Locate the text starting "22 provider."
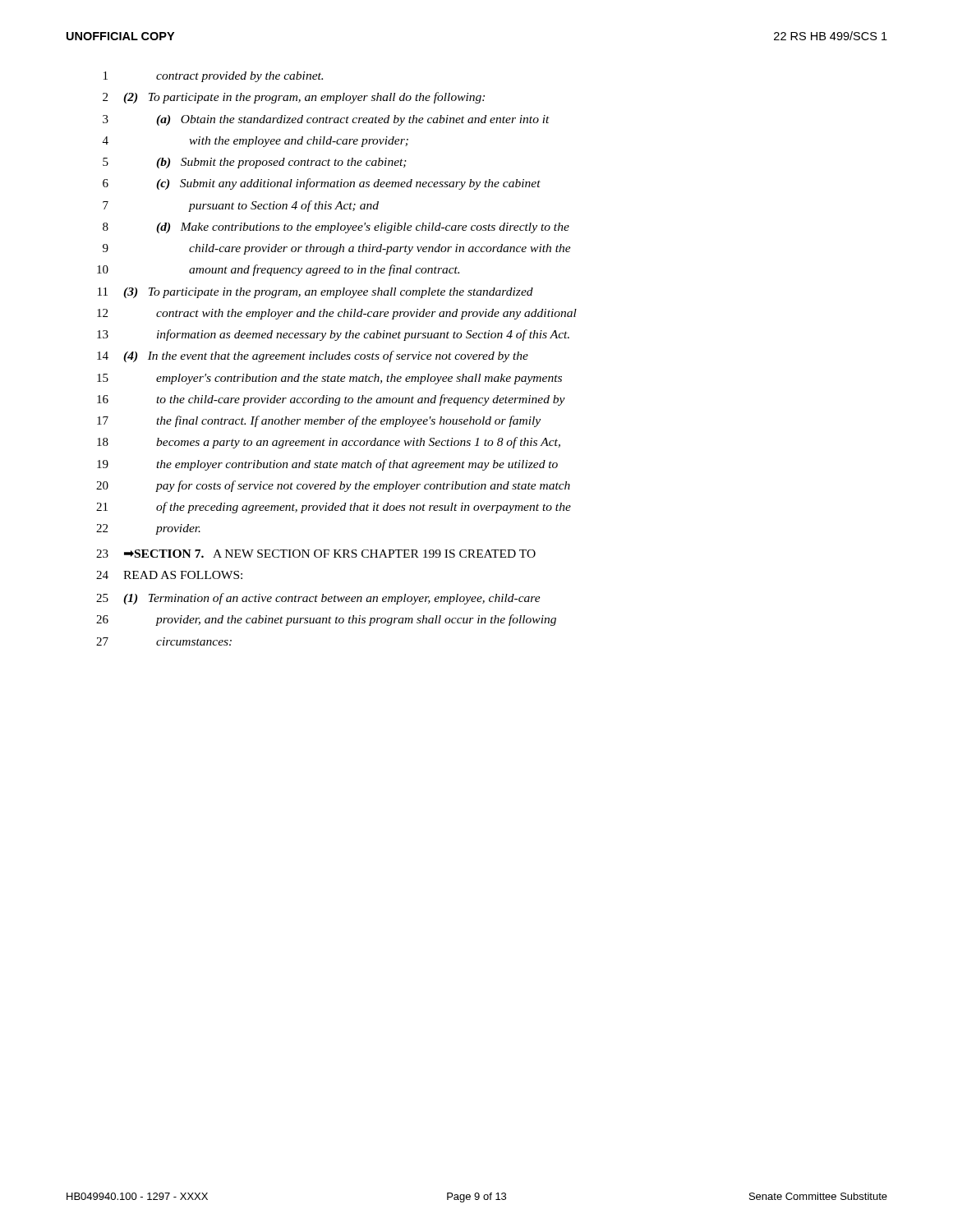 pos(99,529)
